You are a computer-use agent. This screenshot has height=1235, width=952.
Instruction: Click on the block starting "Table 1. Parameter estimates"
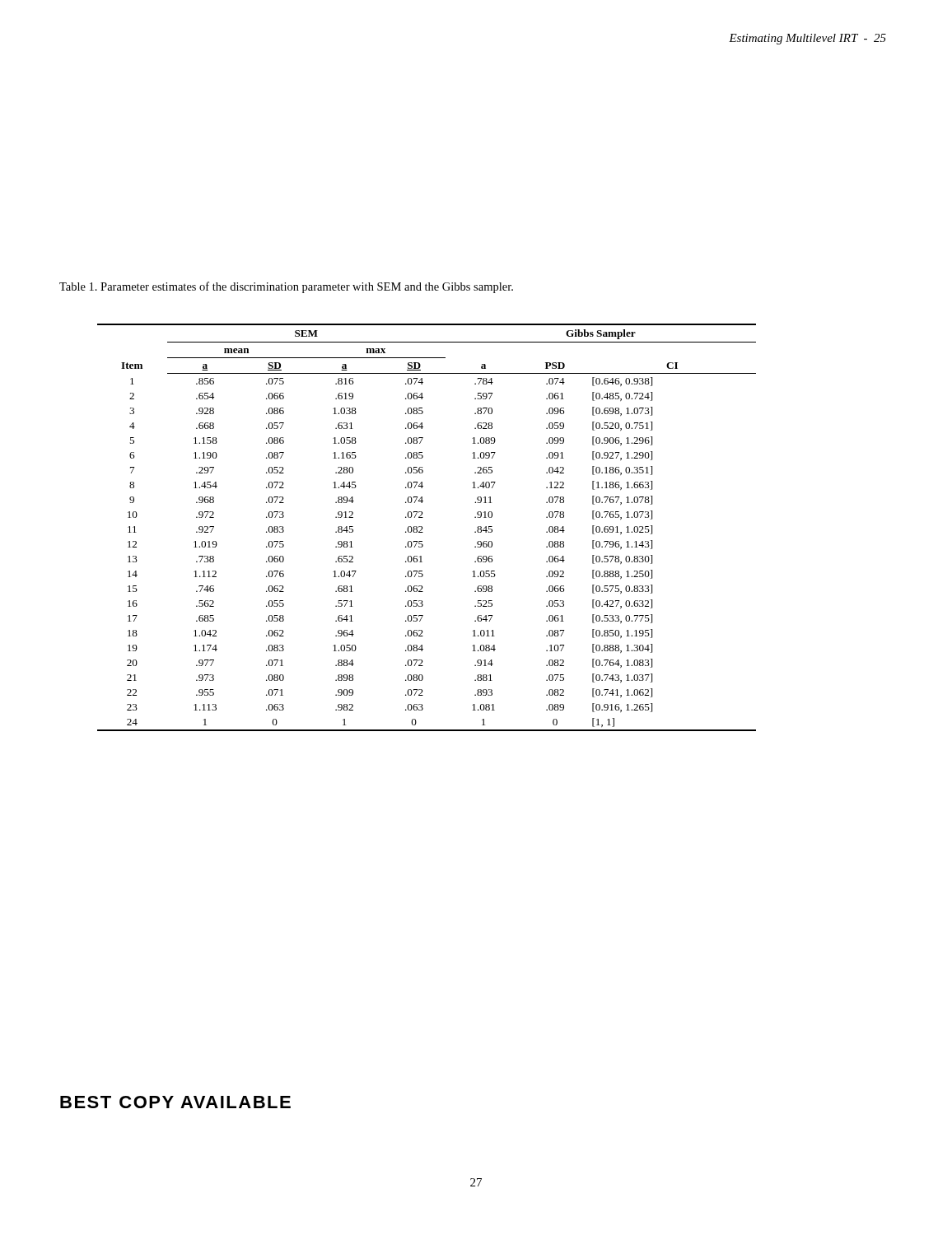tap(287, 287)
